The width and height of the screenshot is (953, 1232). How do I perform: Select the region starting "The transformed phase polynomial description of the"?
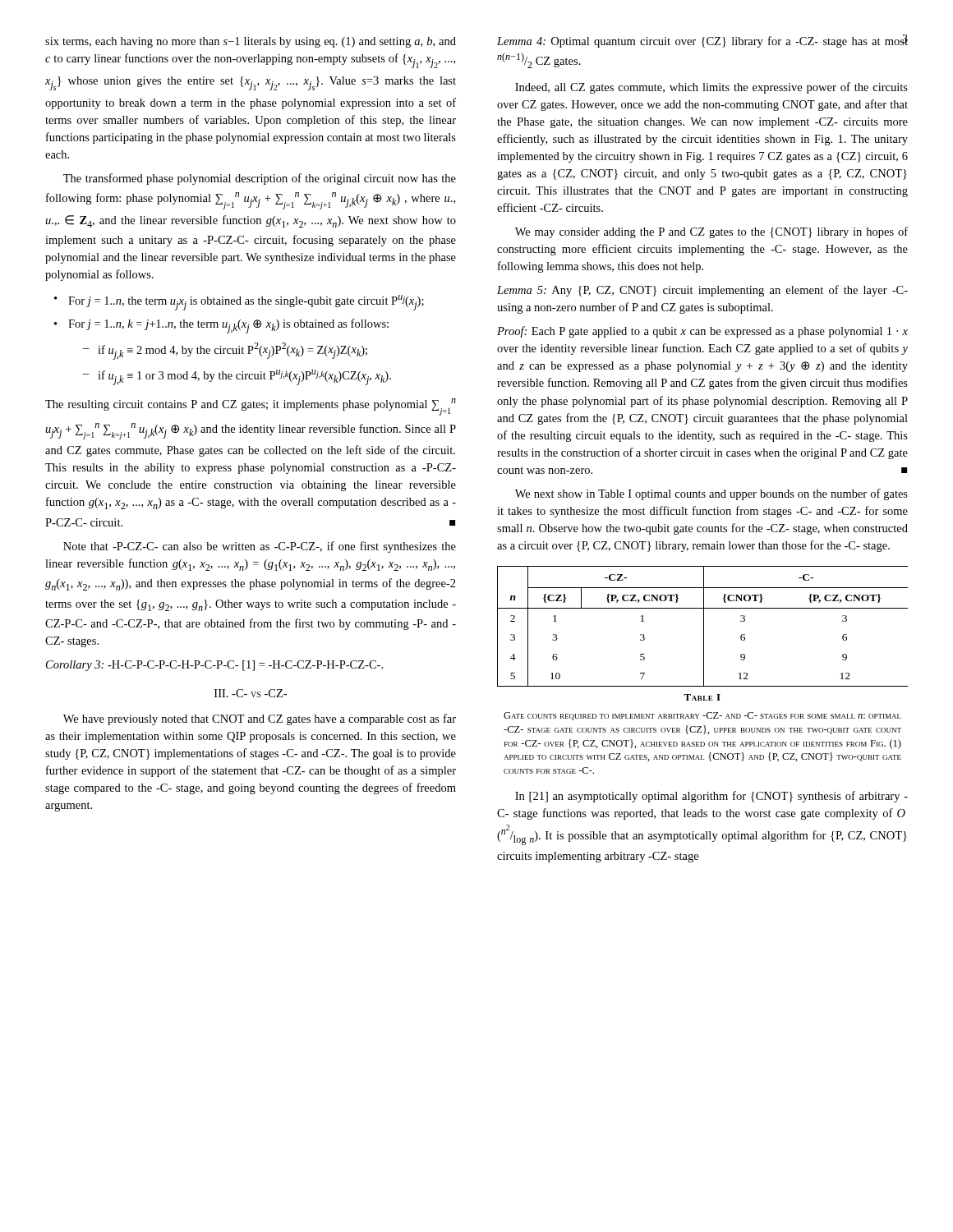click(251, 227)
